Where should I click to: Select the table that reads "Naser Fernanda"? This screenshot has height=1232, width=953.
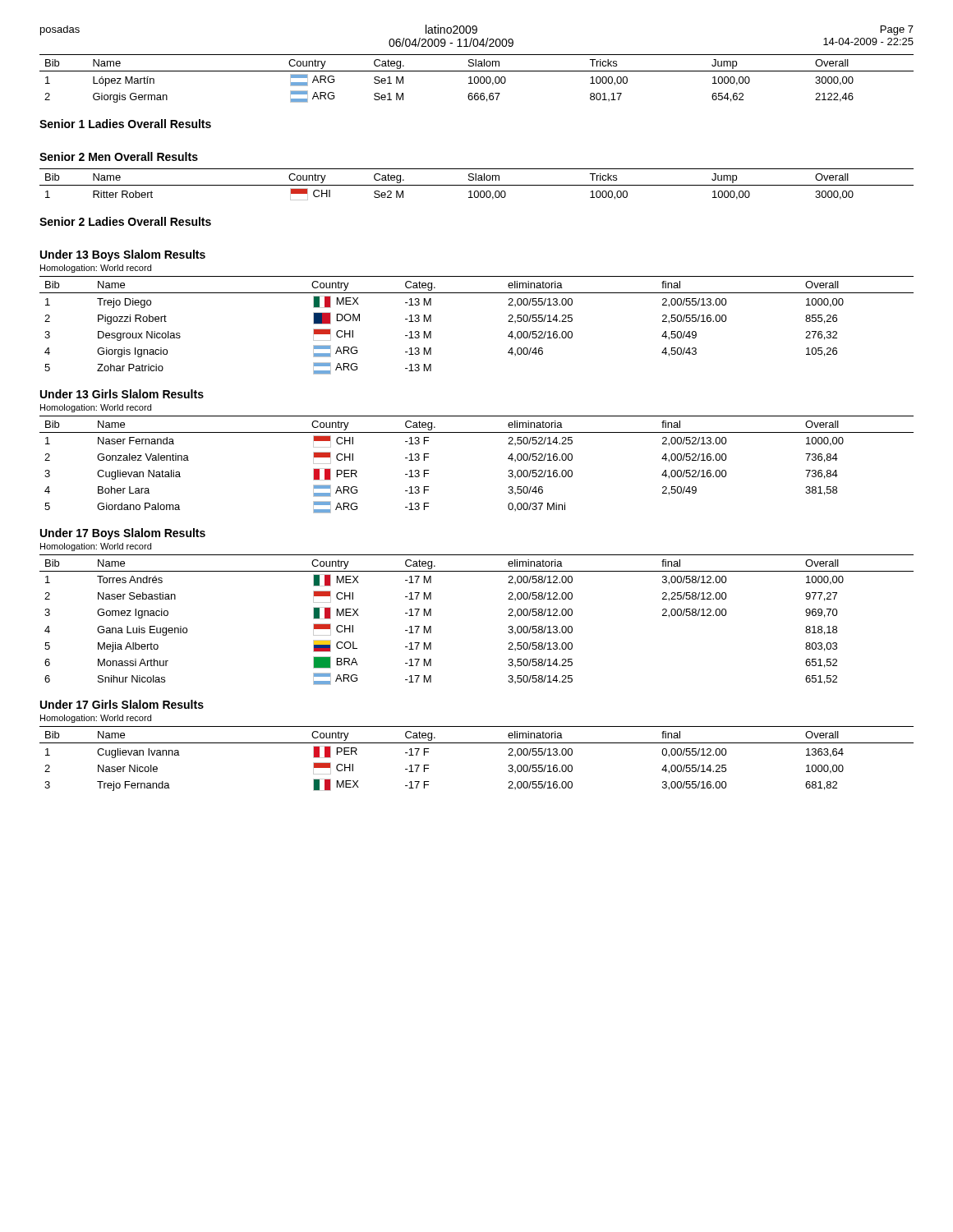(x=476, y=465)
